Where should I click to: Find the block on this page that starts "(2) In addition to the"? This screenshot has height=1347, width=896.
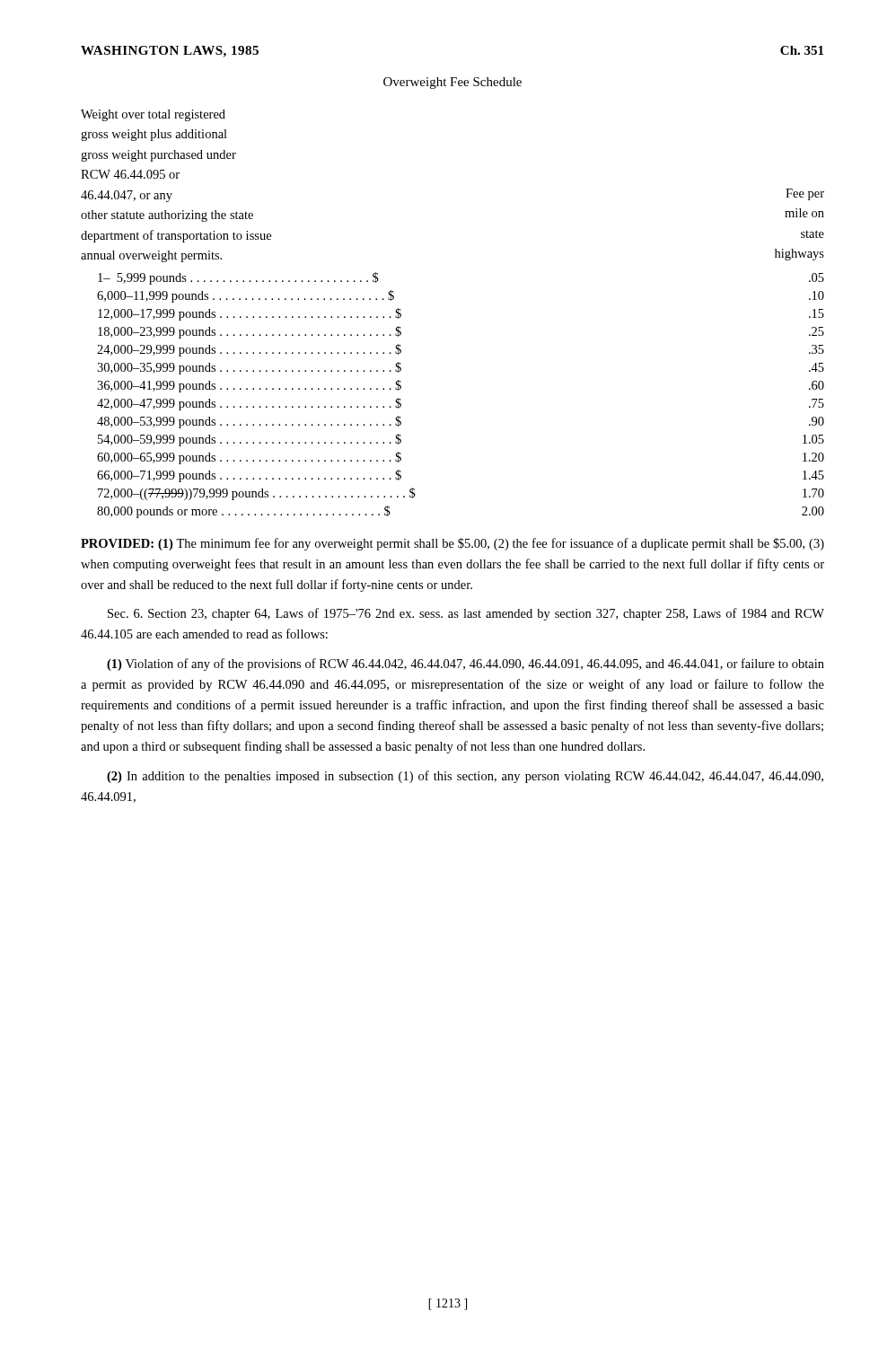click(x=452, y=786)
